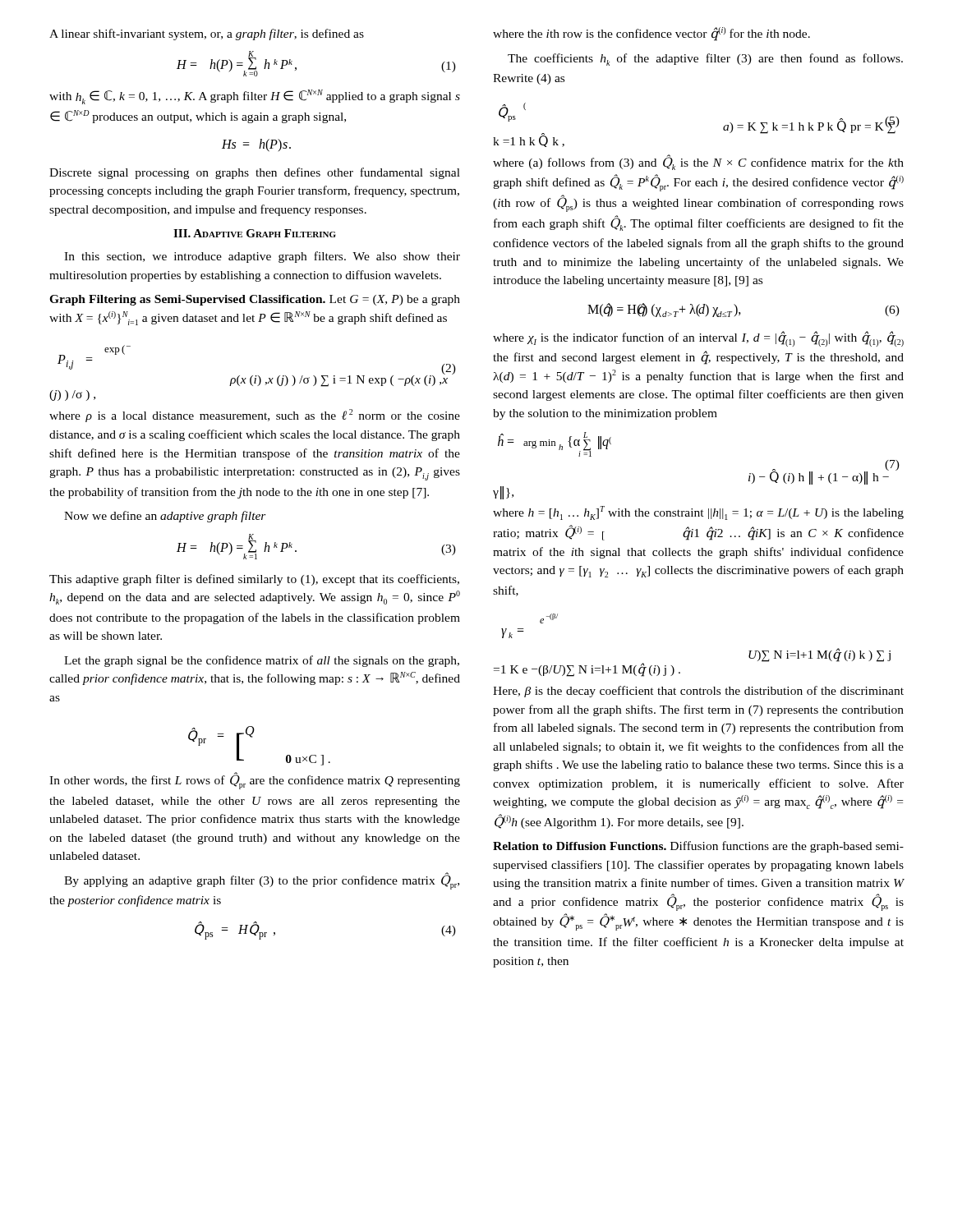Point to the block starting "Q̂ ps = HQ̂"
Image resolution: width=953 pixels, height=1232 pixels.
tap(255, 930)
